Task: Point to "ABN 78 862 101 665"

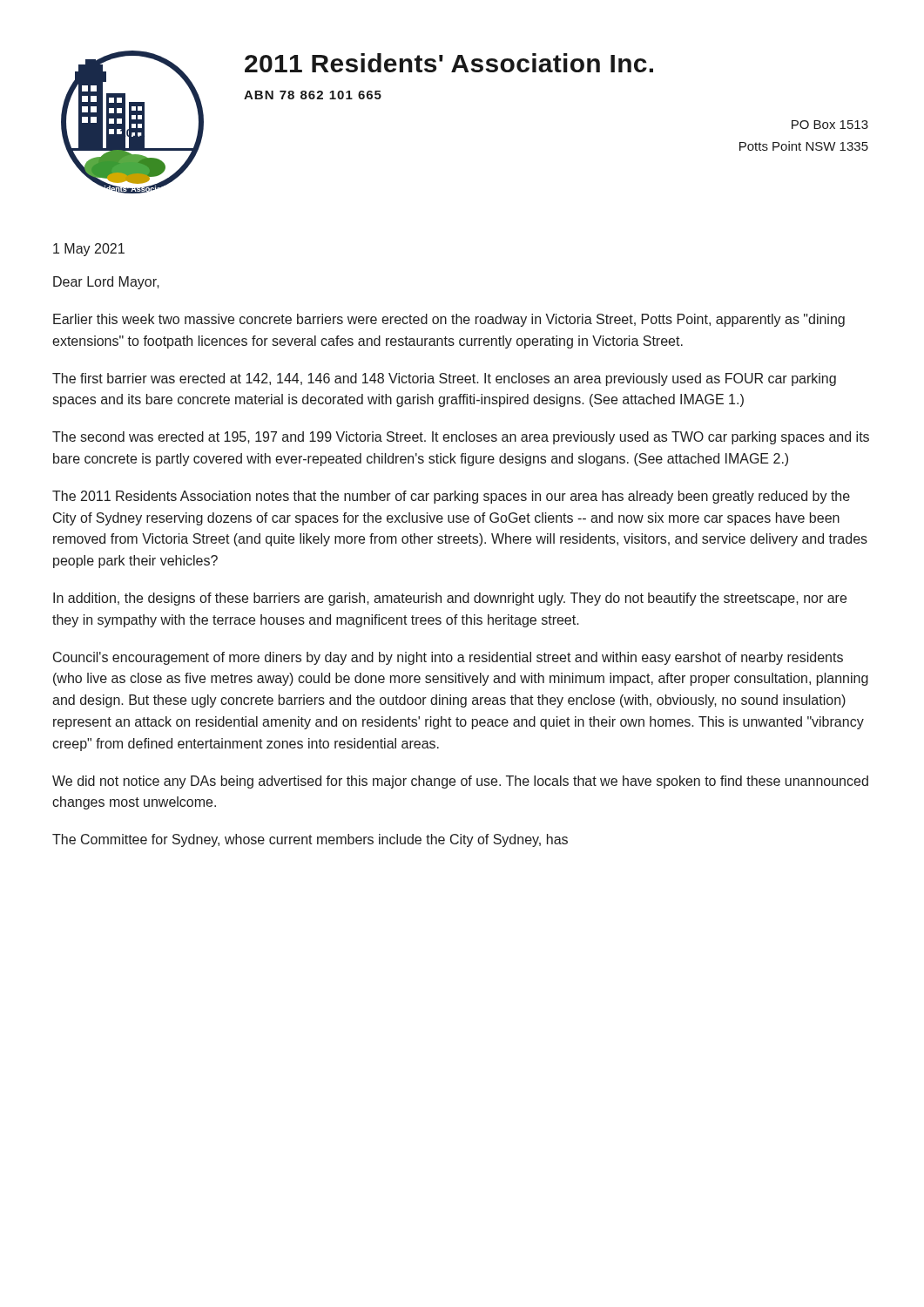Action: pos(313,95)
